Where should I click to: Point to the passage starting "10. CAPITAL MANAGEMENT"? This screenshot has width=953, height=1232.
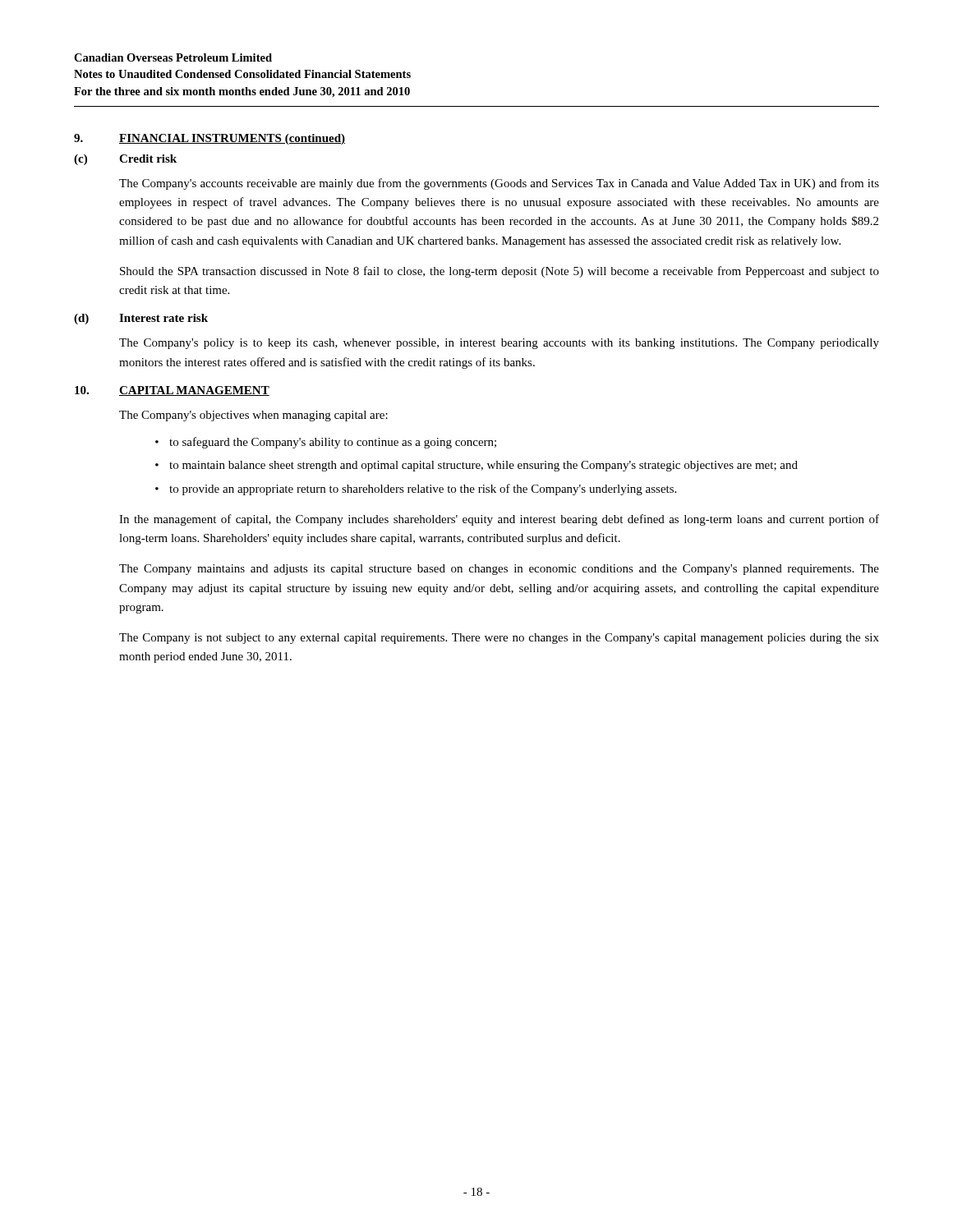click(x=172, y=390)
